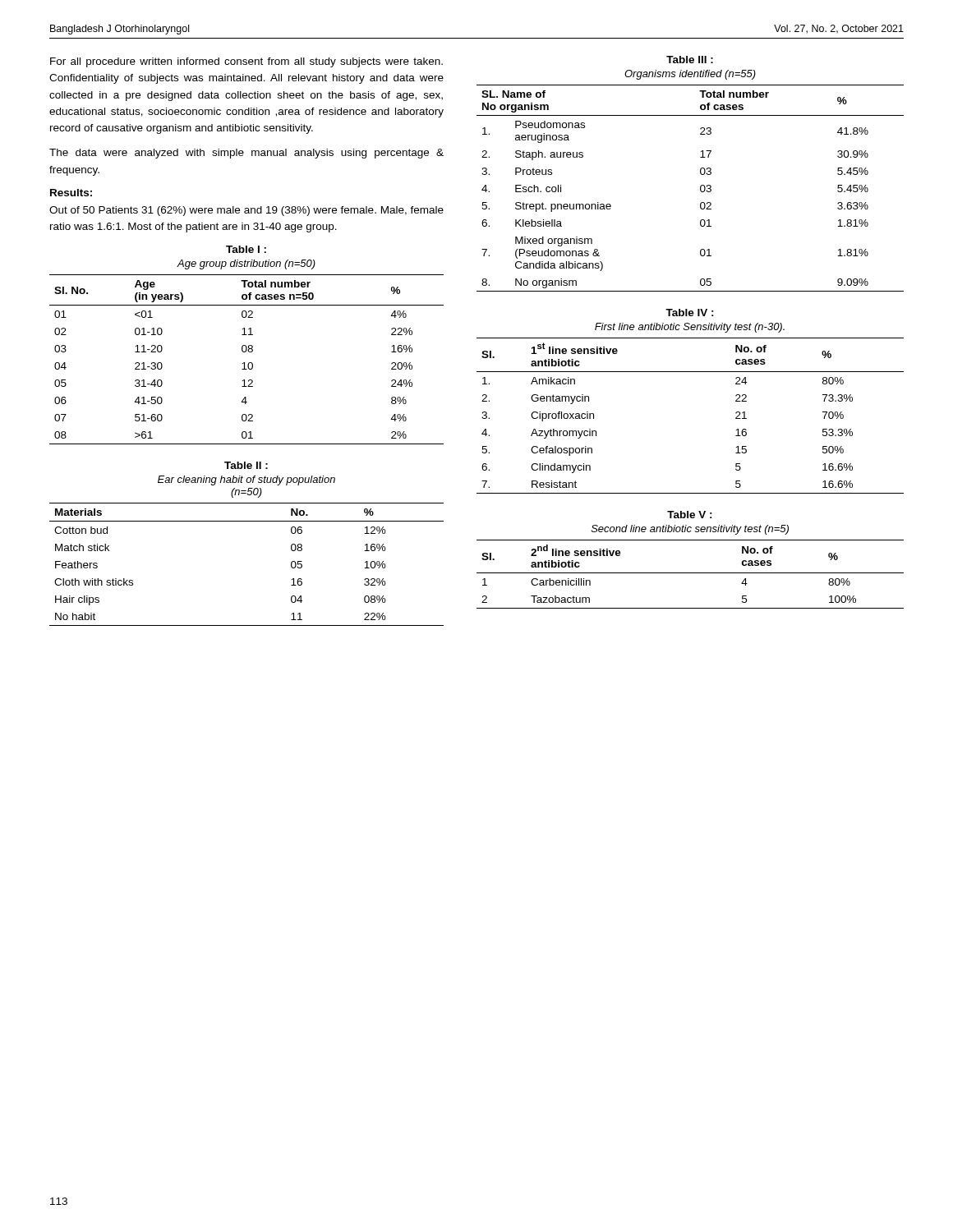Viewport: 953px width, 1232px height.
Task: Locate the text "Table V :"
Action: (x=690, y=514)
